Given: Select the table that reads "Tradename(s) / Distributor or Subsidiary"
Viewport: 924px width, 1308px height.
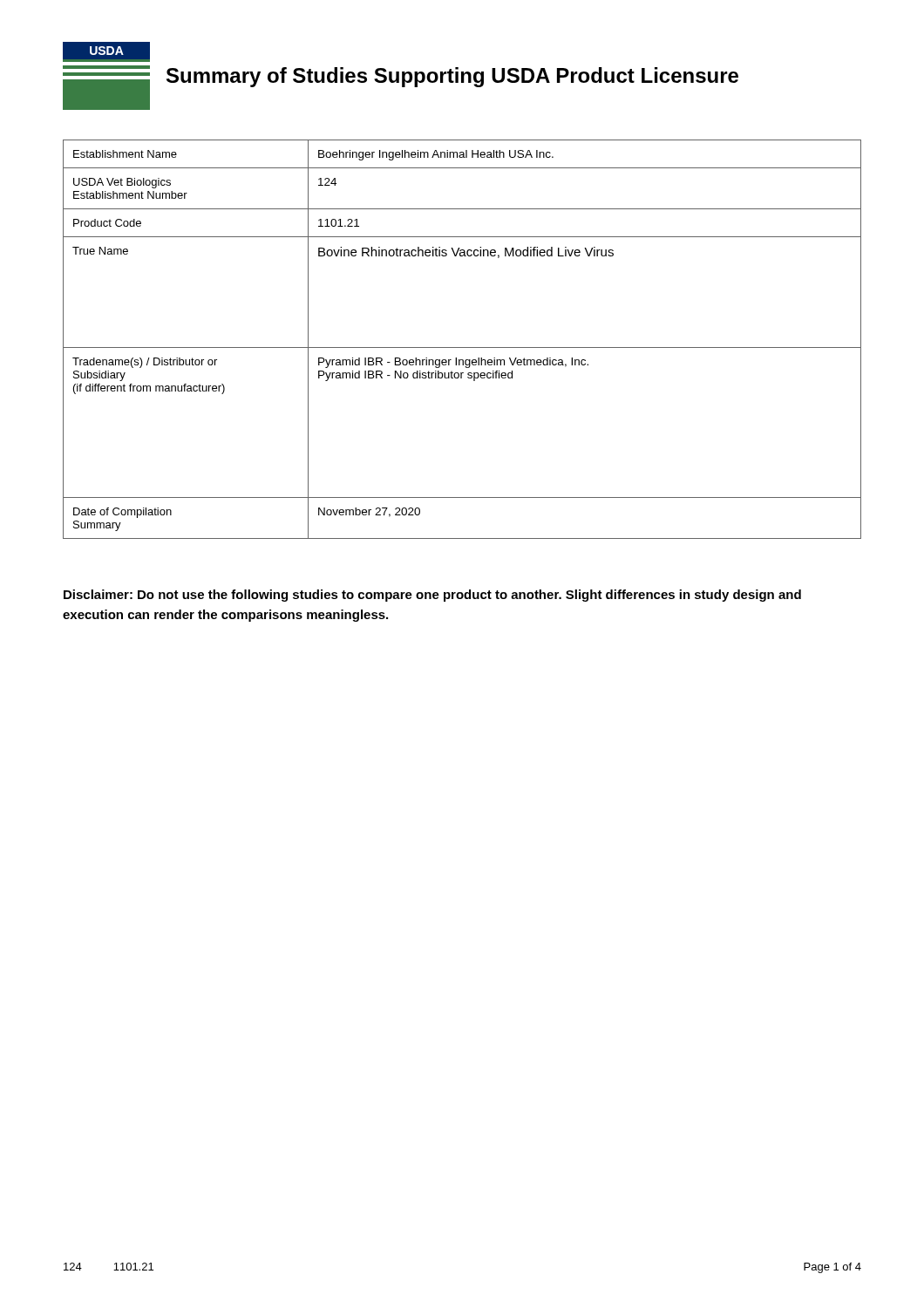Looking at the screenshot, I should coord(462,339).
